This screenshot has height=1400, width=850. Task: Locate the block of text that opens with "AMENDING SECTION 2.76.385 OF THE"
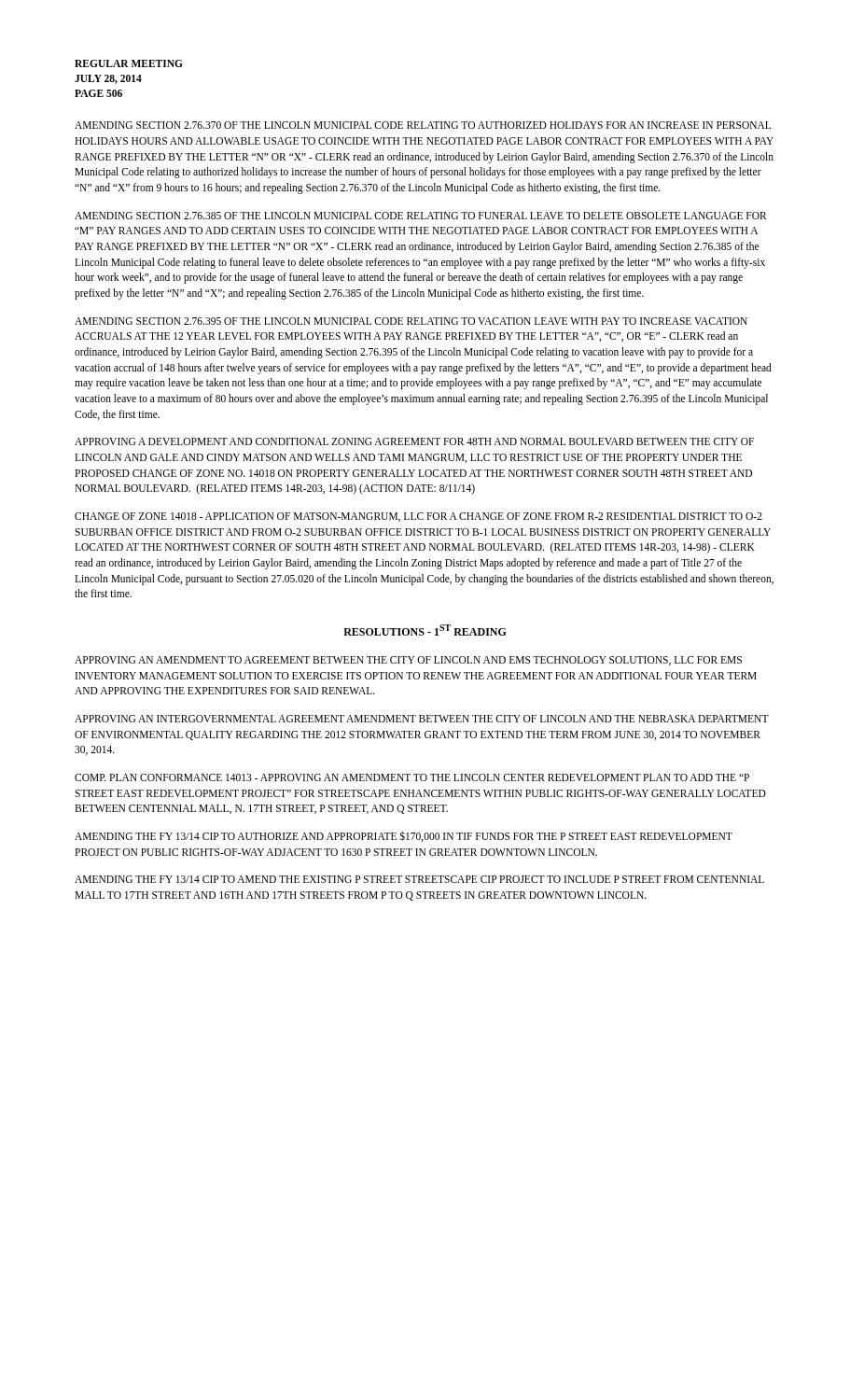tap(425, 254)
